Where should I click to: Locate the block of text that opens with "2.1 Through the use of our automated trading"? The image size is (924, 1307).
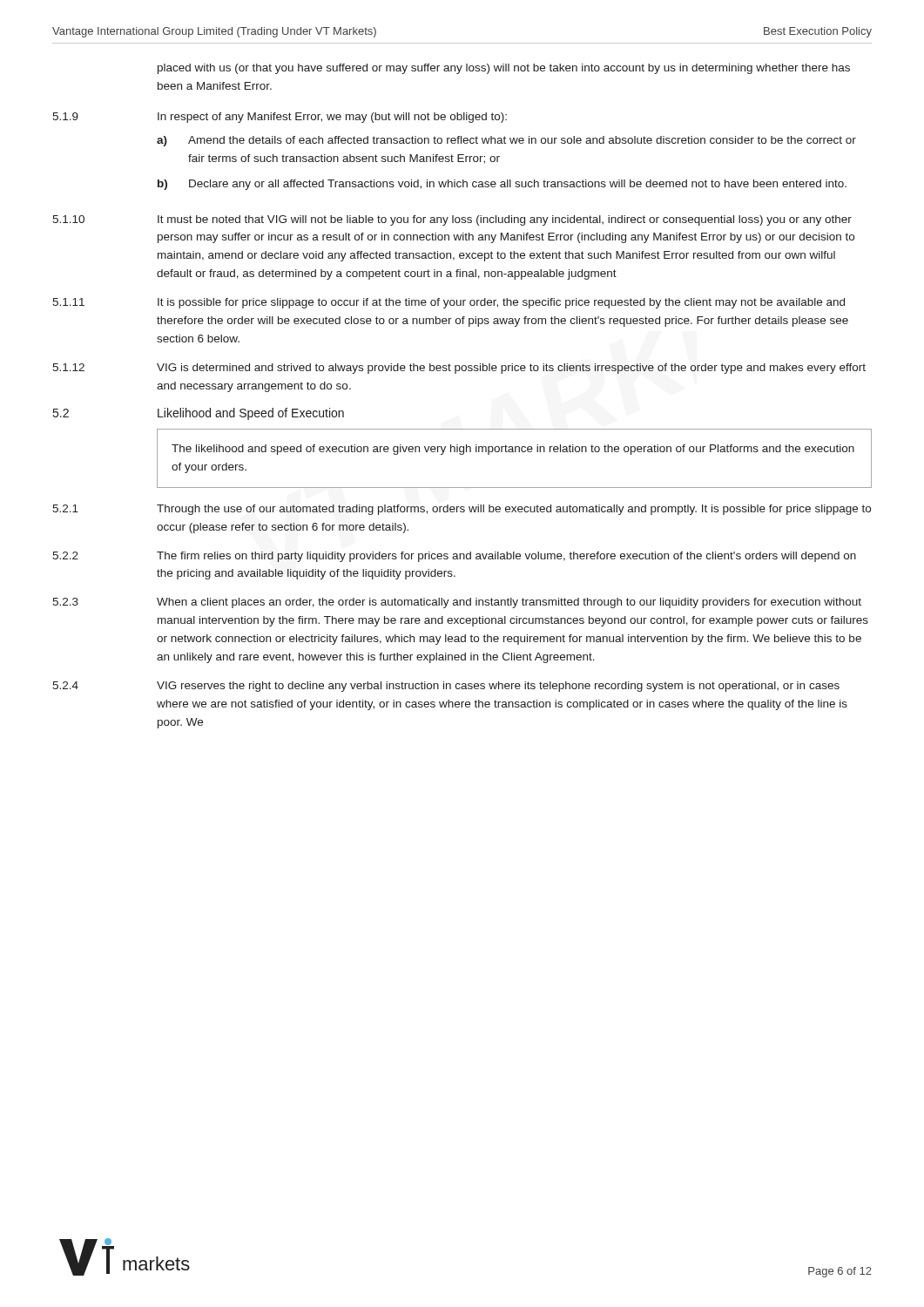click(462, 518)
